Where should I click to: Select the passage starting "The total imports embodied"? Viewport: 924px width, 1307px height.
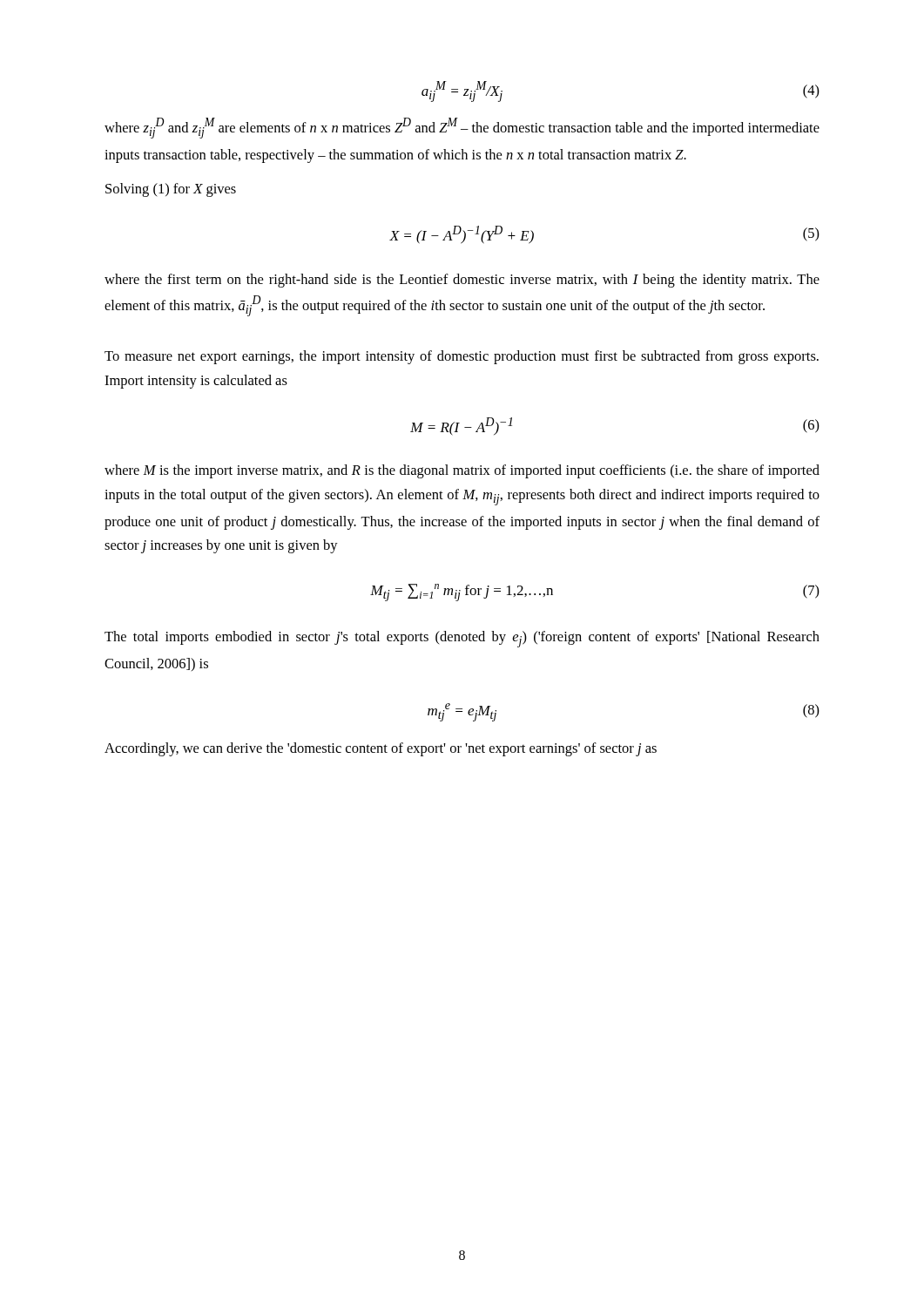tap(462, 650)
